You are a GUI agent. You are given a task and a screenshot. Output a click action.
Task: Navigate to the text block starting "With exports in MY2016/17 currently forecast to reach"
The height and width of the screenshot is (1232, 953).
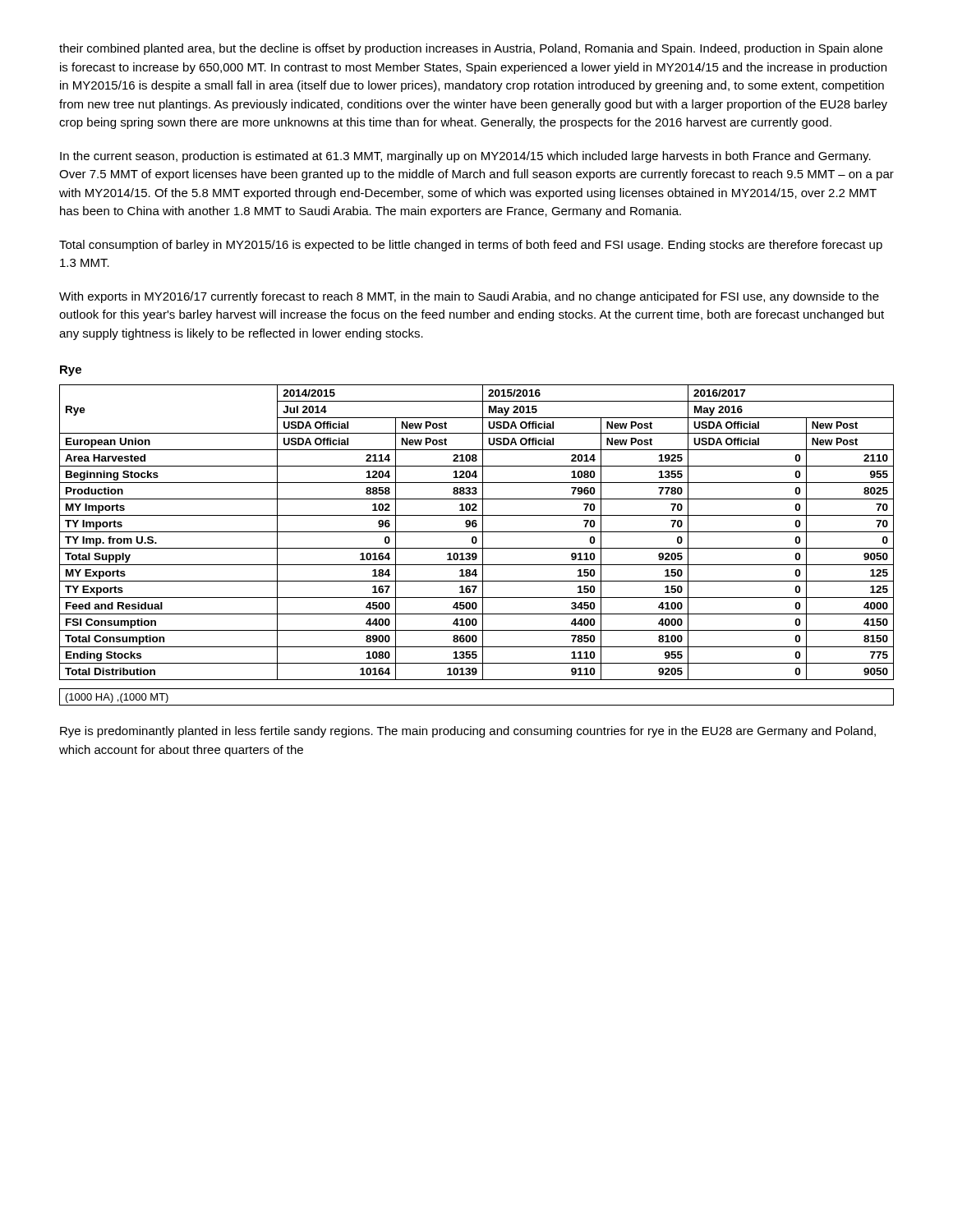[472, 314]
